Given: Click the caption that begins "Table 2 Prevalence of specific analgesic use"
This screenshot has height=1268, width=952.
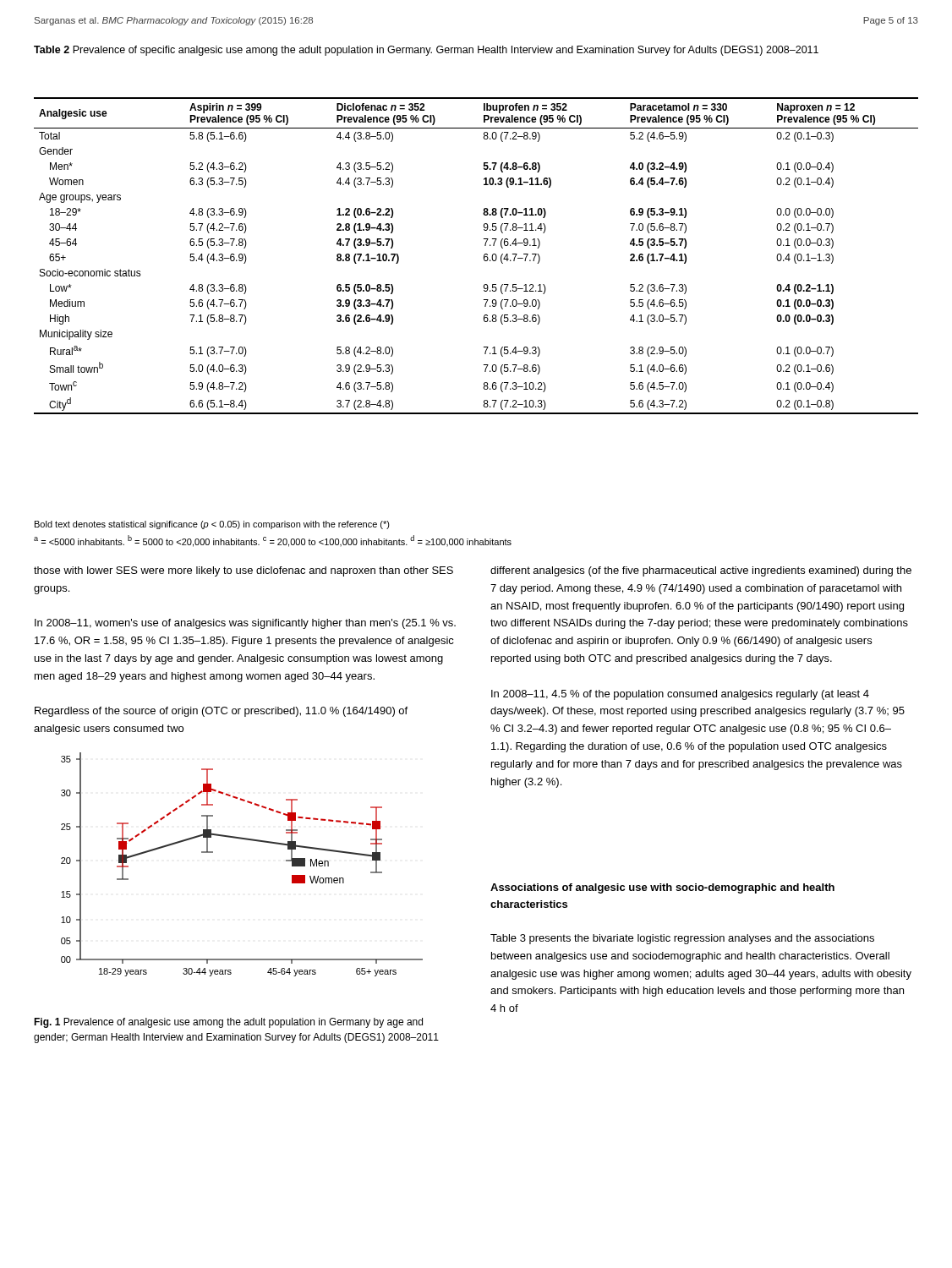Looking at the screenshot, I should click(x=426, y=50).
